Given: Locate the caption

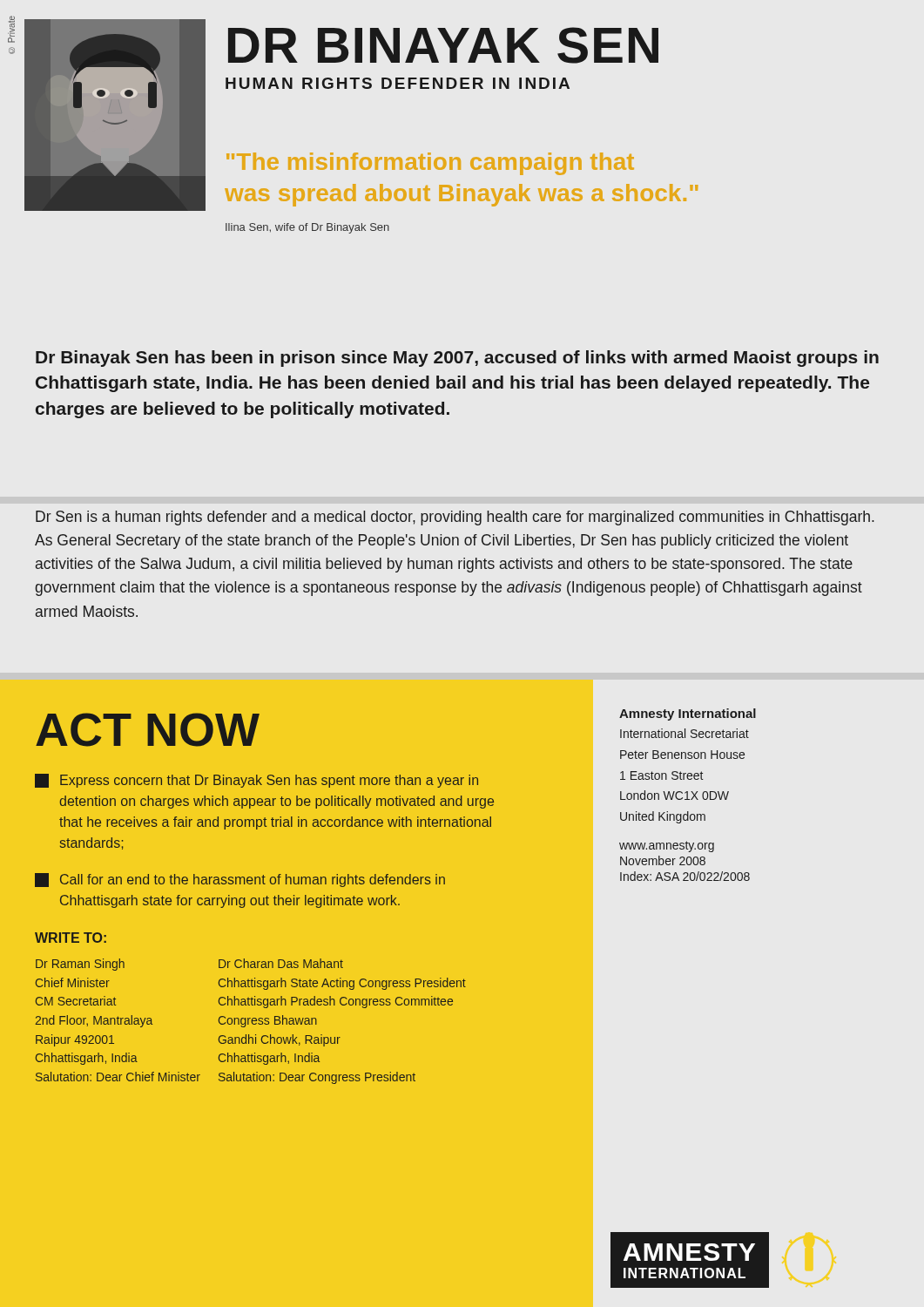Looking at the screenshot, I should pos(307,227).
